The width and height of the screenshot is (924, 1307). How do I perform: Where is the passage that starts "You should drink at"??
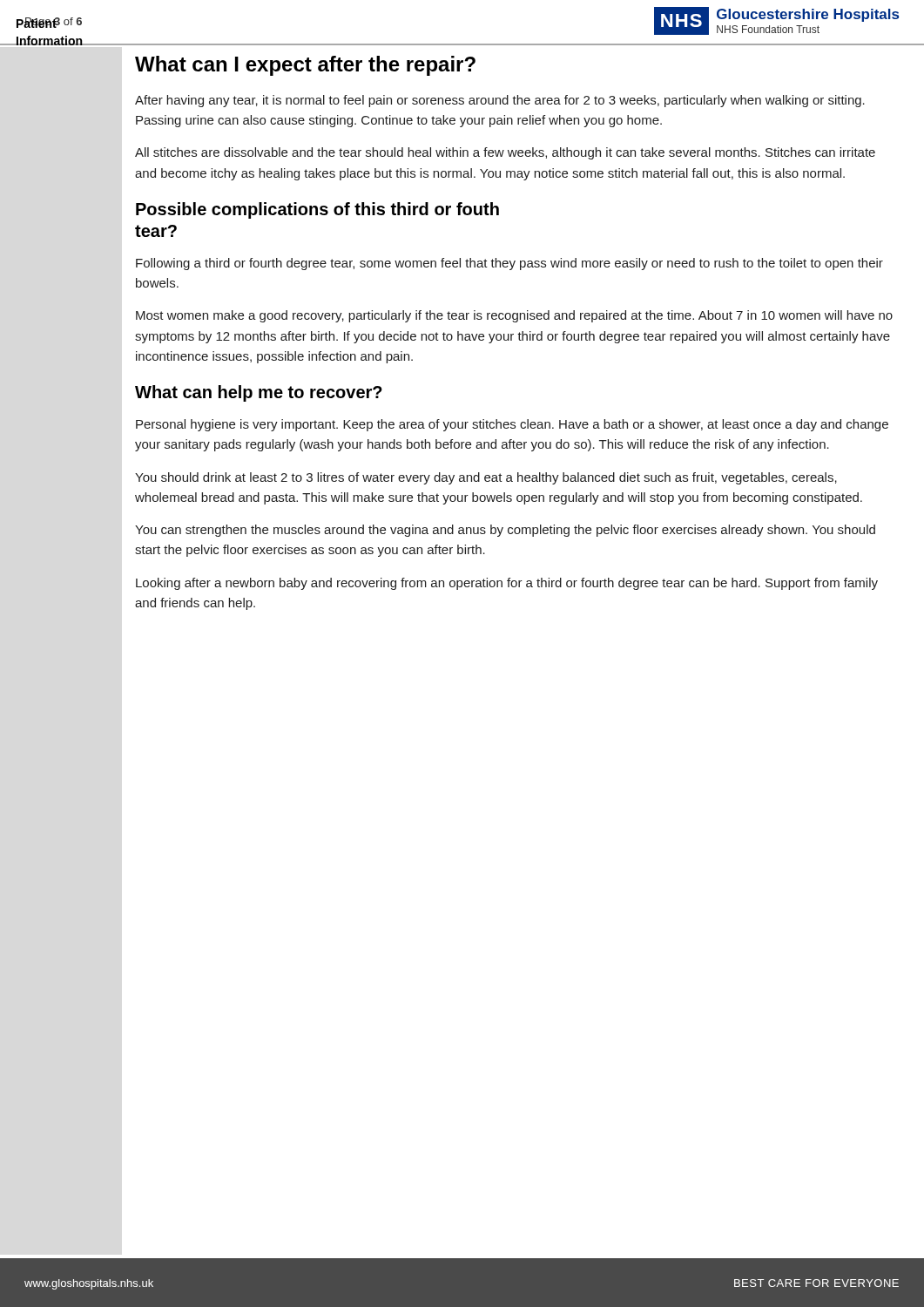517,487
